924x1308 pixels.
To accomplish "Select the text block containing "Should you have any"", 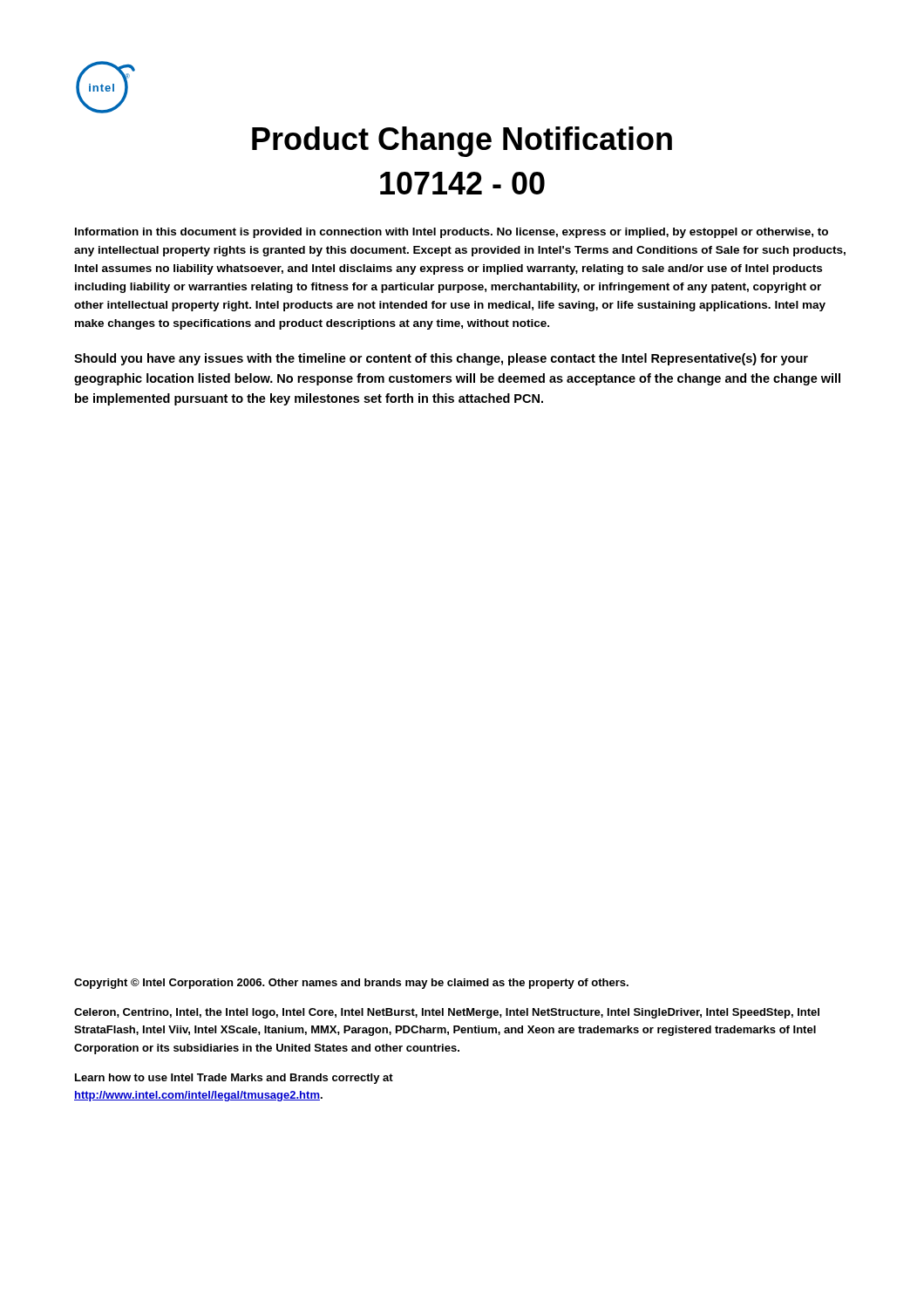I will [458, 379].
